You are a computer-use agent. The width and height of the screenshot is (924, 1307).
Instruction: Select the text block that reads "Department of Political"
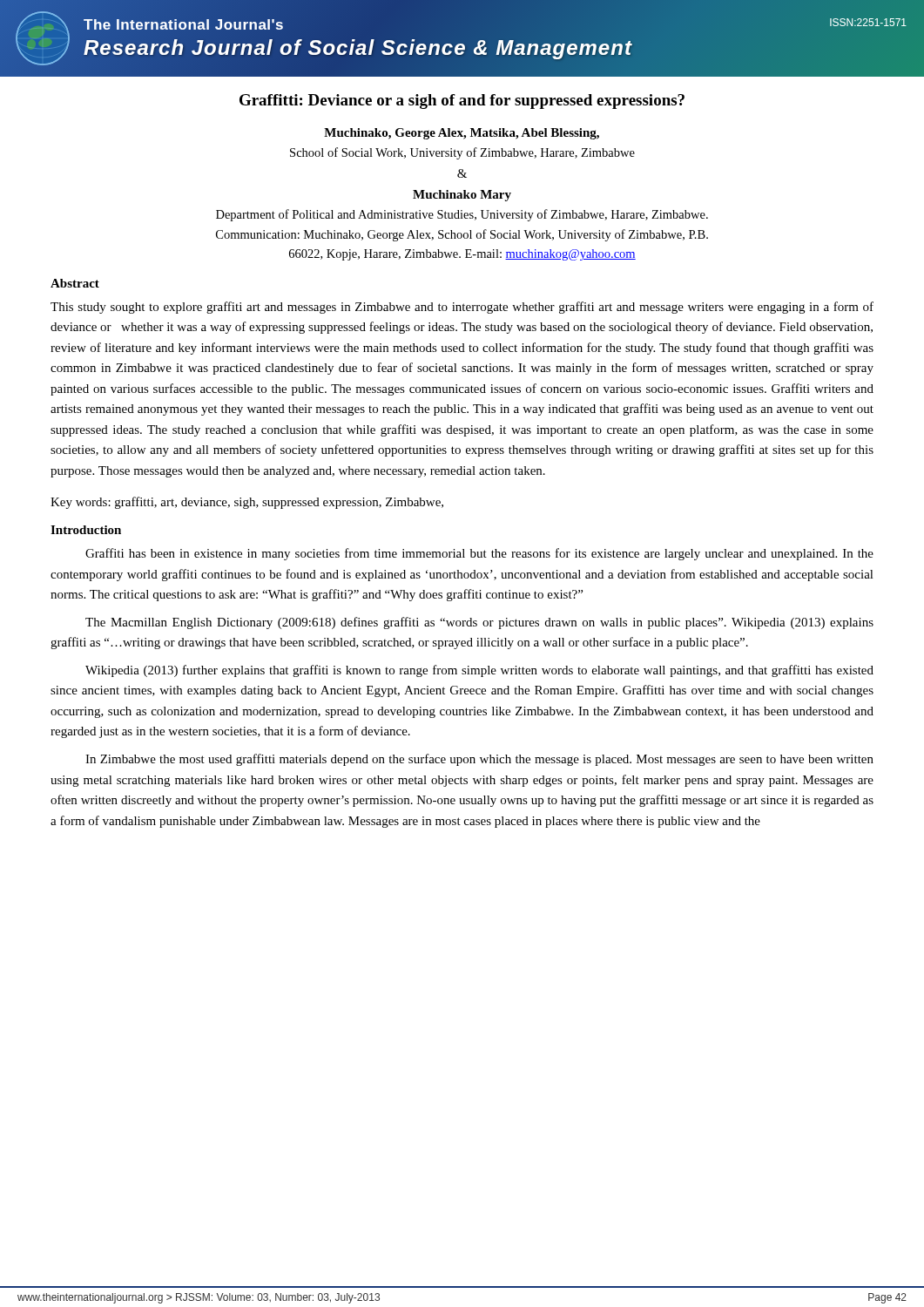click(462, 234)
